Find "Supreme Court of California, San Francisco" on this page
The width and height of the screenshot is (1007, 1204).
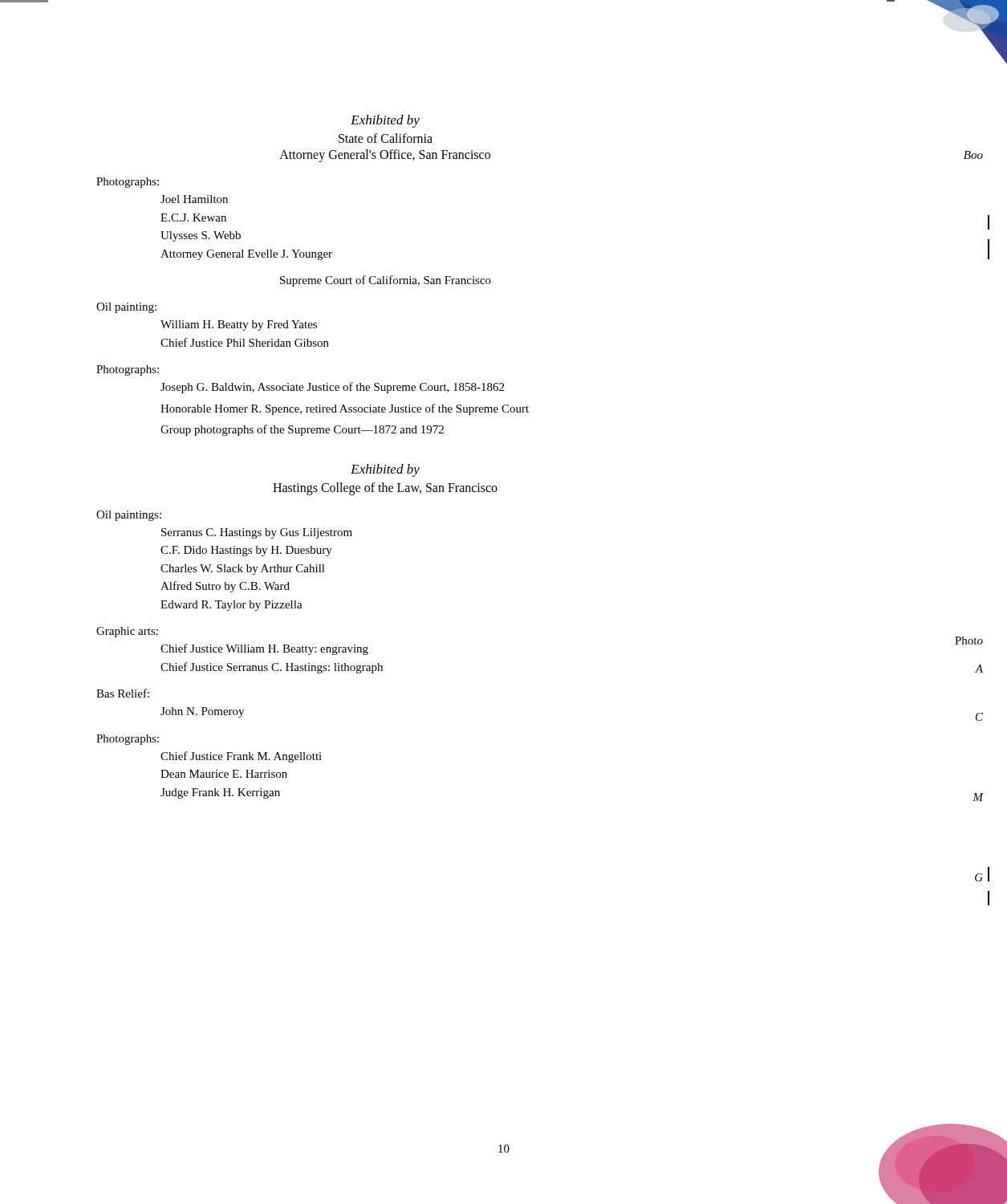[385, 280]
